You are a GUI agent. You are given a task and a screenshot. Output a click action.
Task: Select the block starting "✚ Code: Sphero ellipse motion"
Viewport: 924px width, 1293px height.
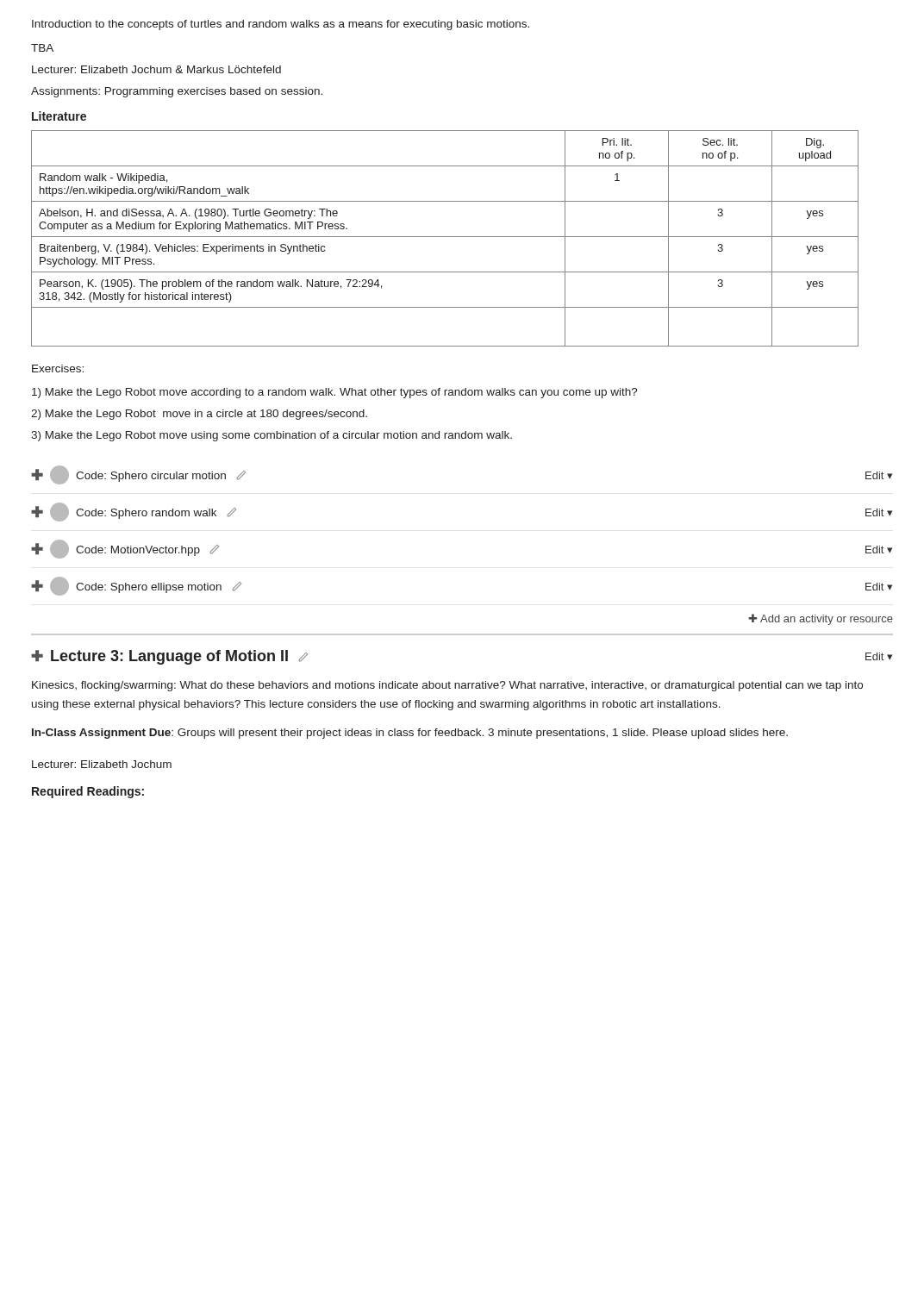click(x=127, y=585)
